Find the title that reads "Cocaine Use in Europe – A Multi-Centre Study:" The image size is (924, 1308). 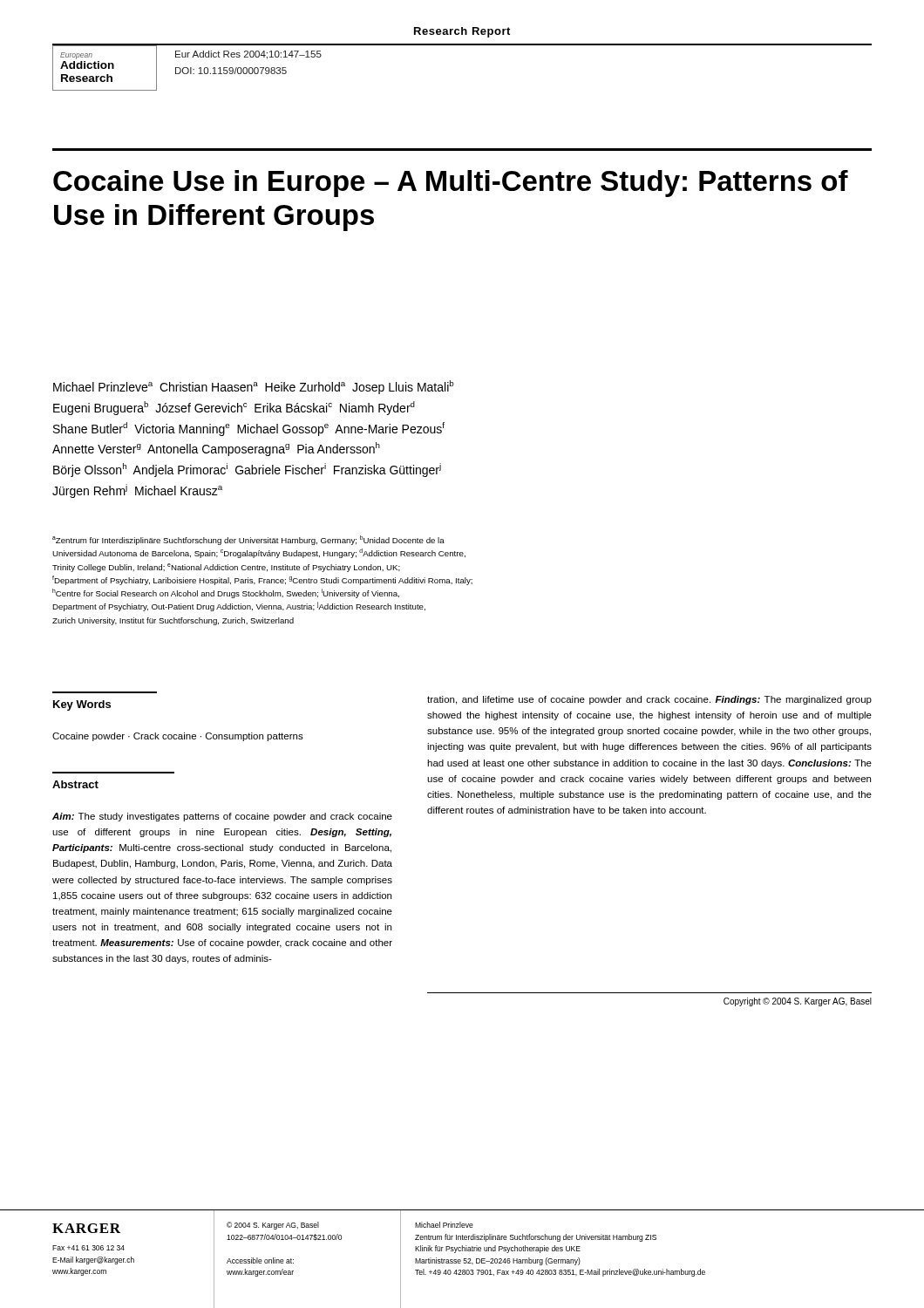(x=462, y=190)
